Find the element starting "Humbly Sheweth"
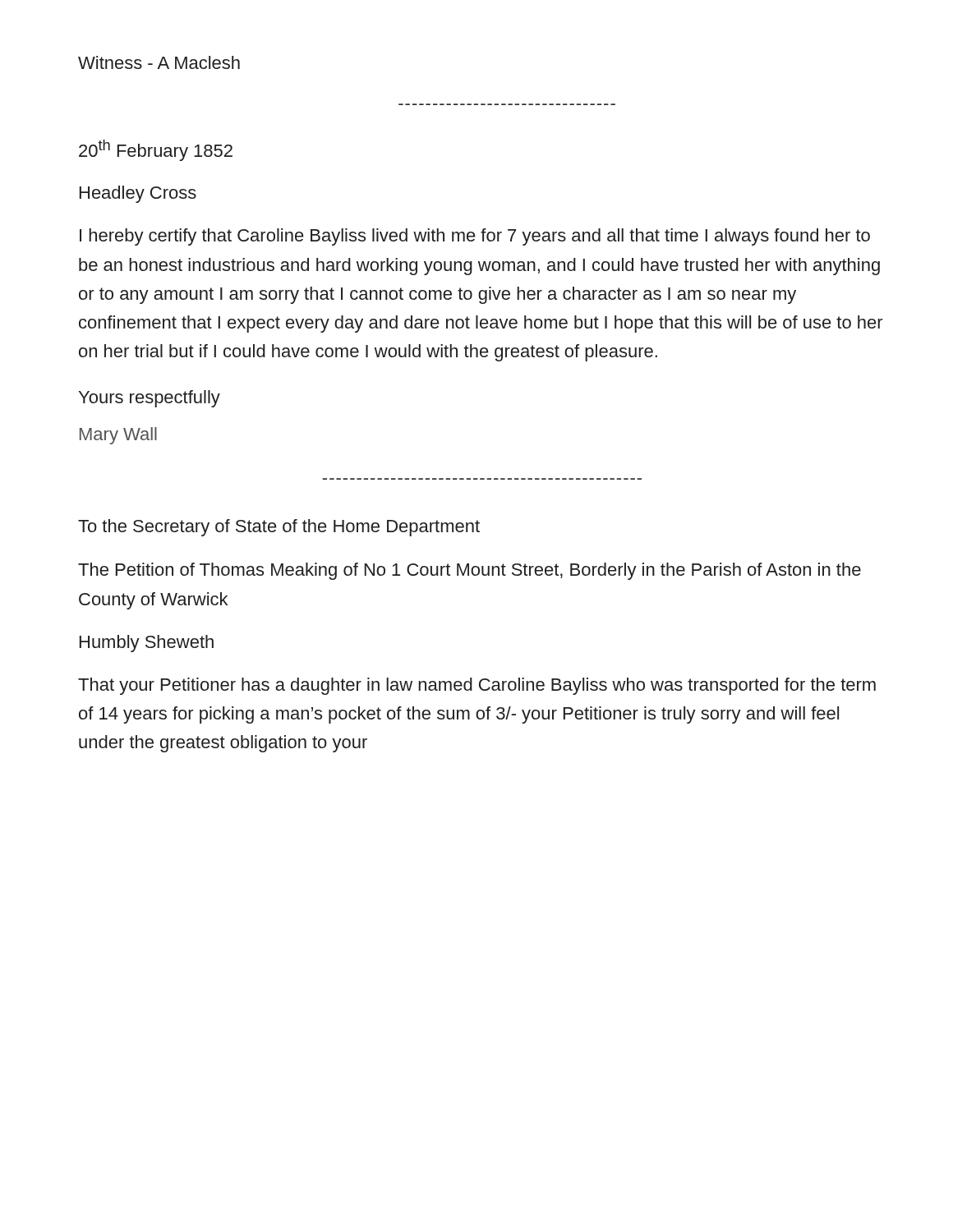This screenshot has height=1232, width=953. click(146, 642)
